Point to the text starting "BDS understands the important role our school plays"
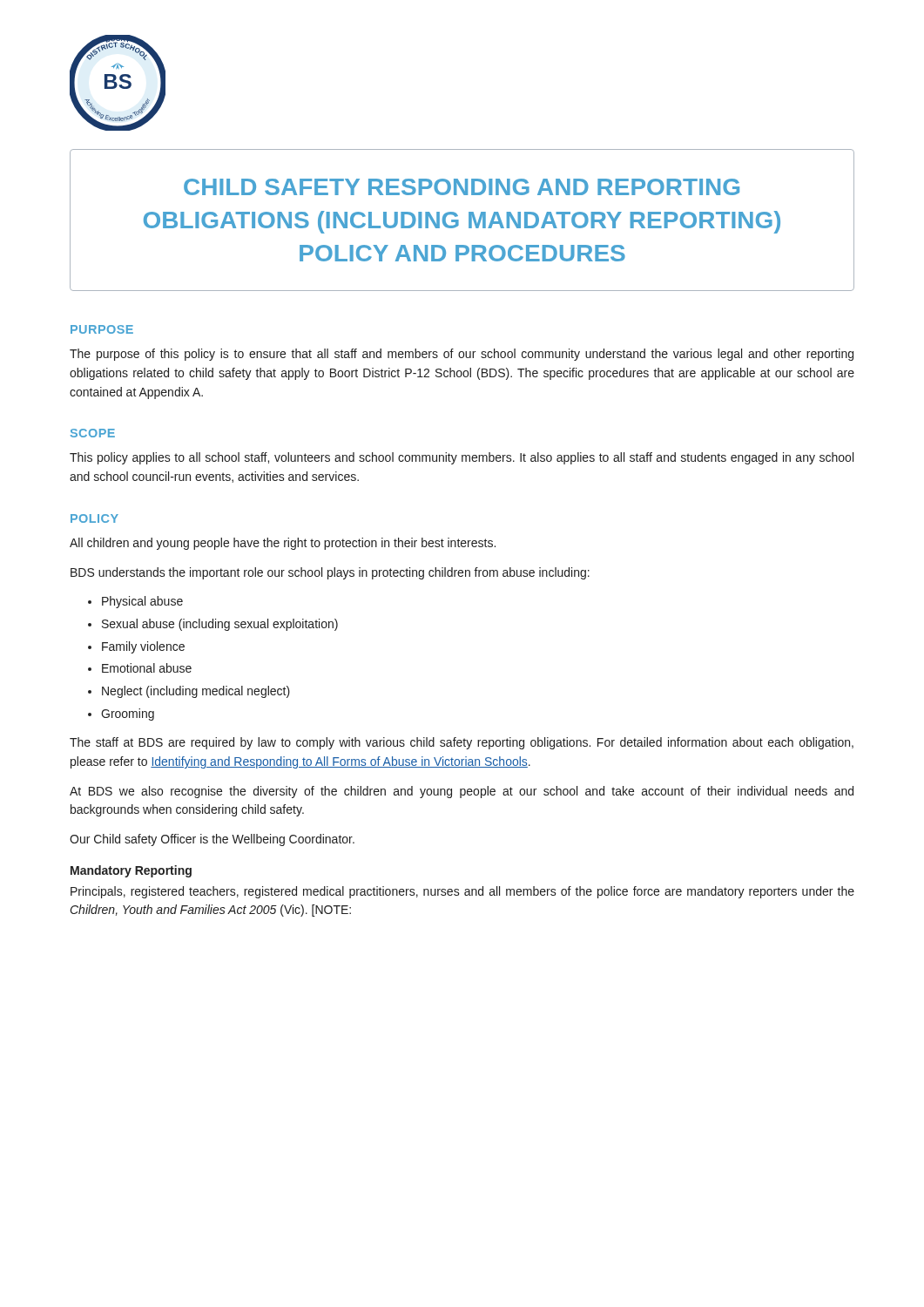The height and width of the screenshot is (1307, 924). click(x=330, y=572)
